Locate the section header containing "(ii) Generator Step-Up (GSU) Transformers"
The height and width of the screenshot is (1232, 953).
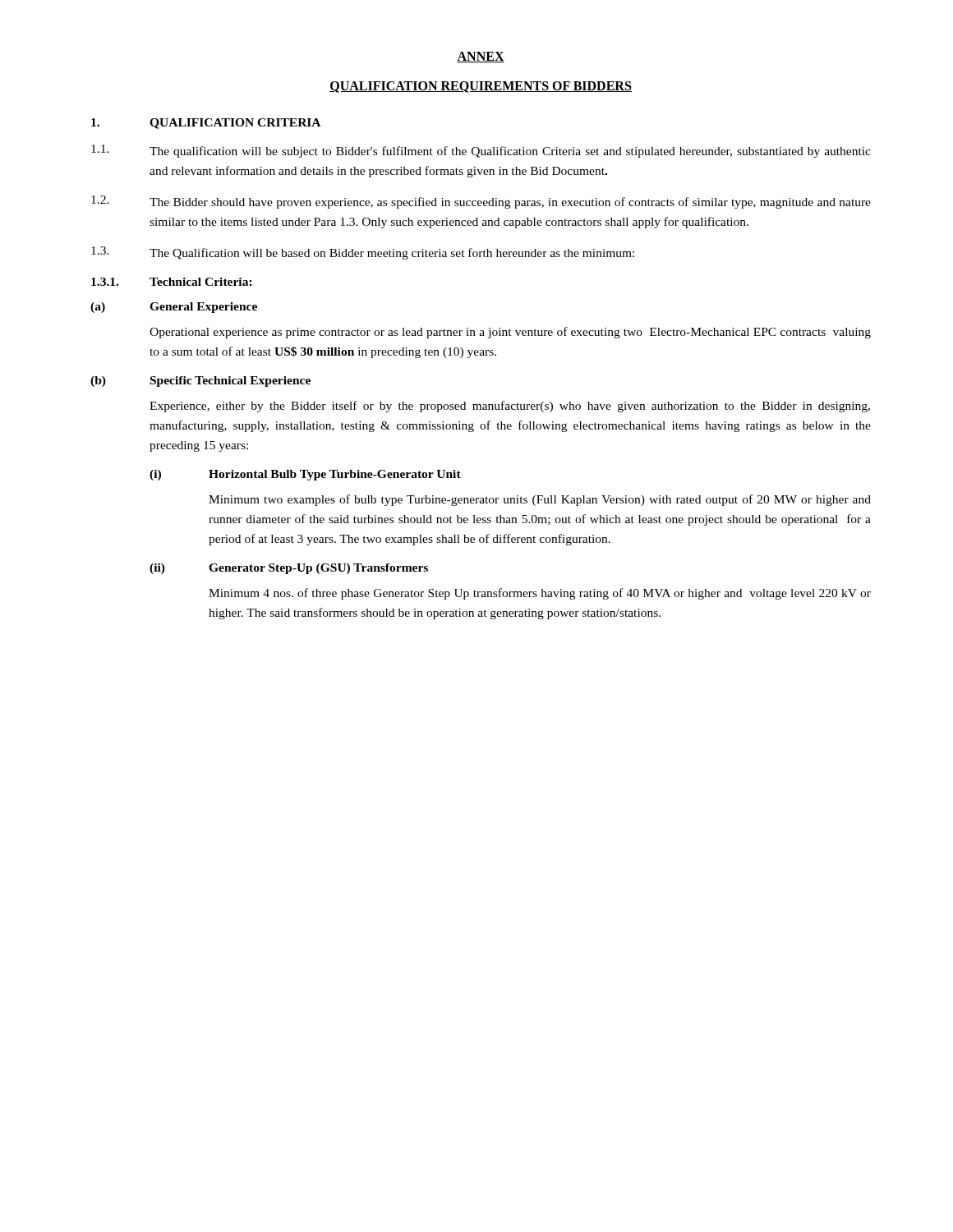[289, 568]
